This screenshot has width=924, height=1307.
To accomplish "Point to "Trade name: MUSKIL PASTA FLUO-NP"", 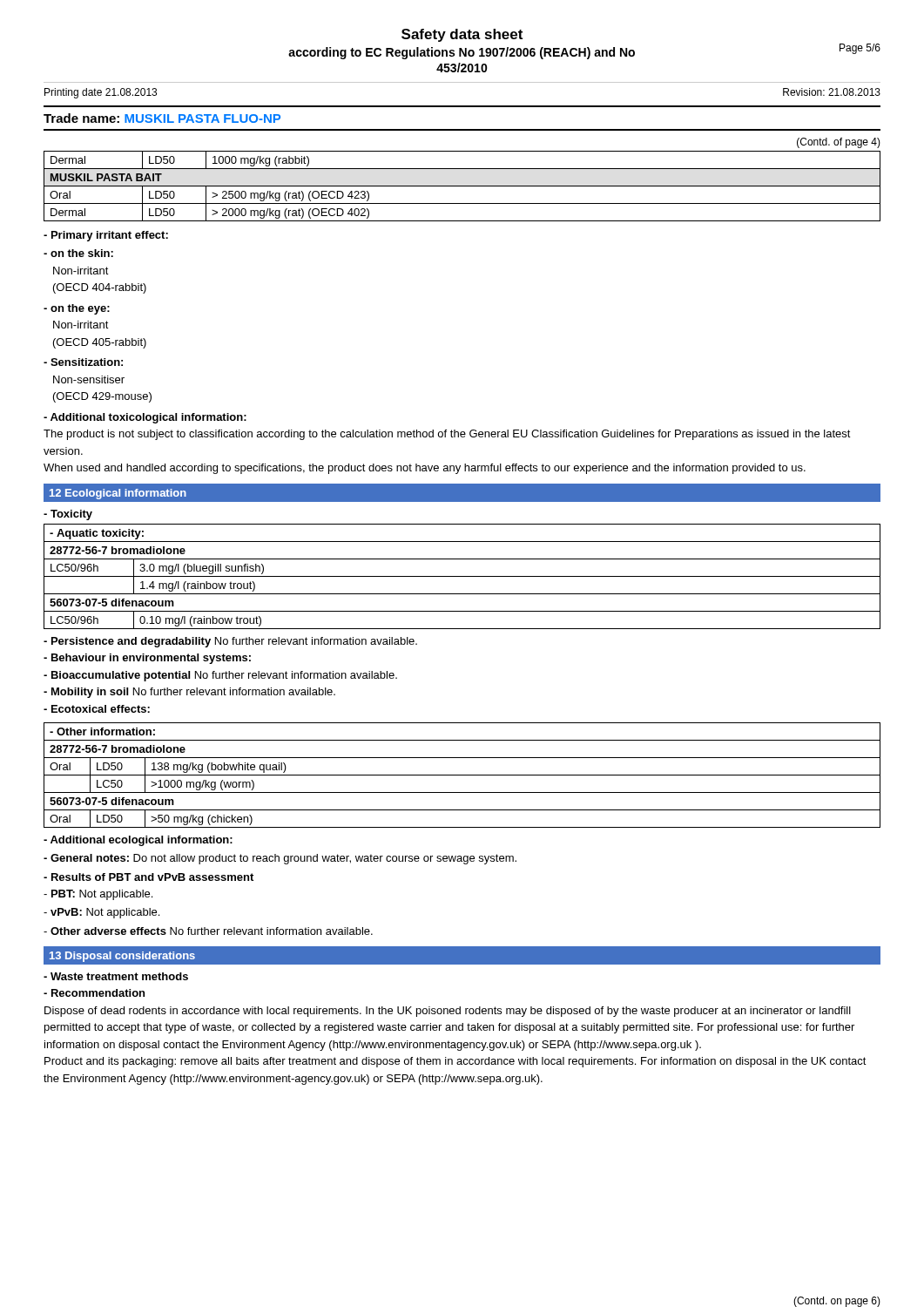I will 162,118.
